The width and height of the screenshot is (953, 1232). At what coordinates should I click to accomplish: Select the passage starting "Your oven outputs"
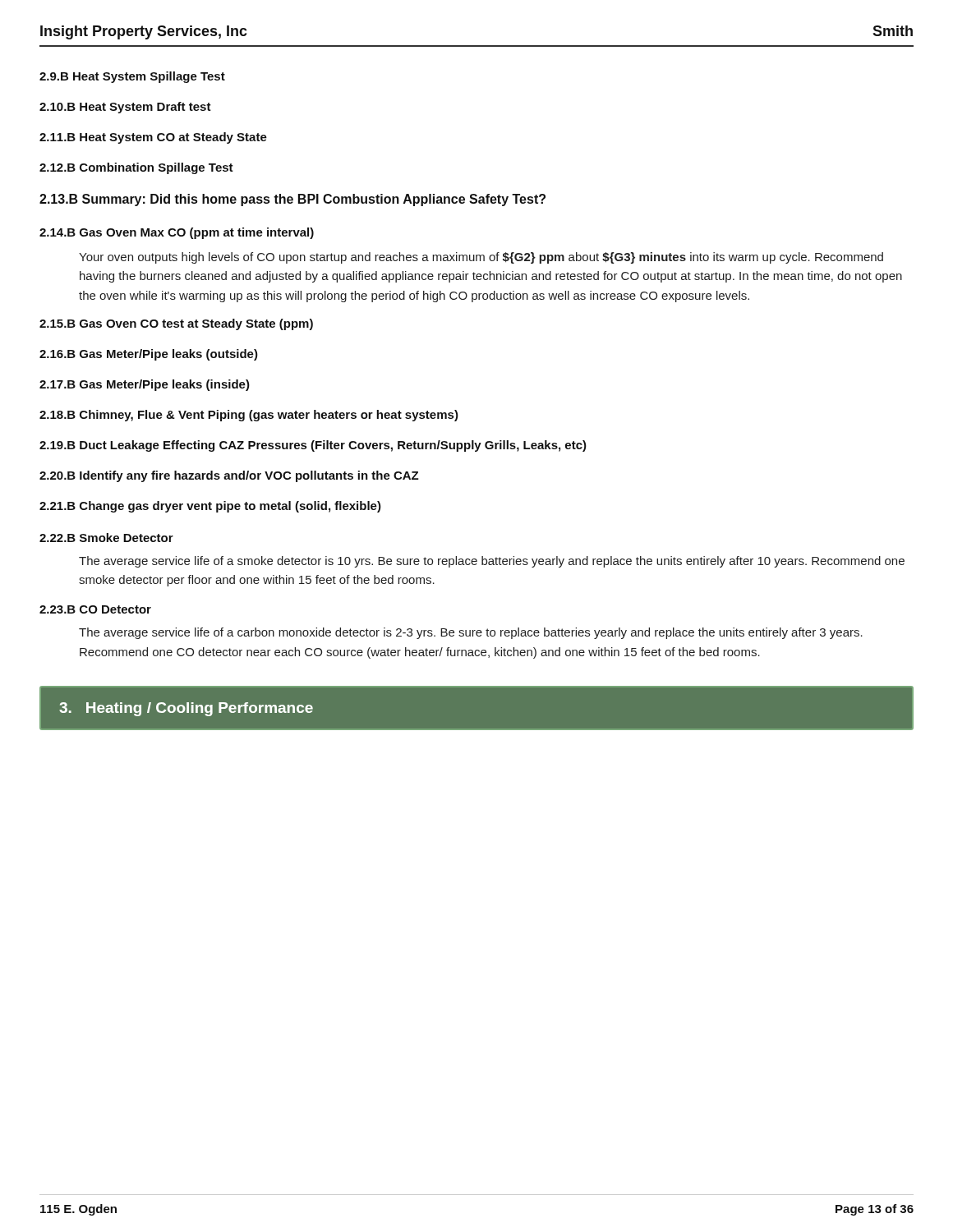point(491,276)
